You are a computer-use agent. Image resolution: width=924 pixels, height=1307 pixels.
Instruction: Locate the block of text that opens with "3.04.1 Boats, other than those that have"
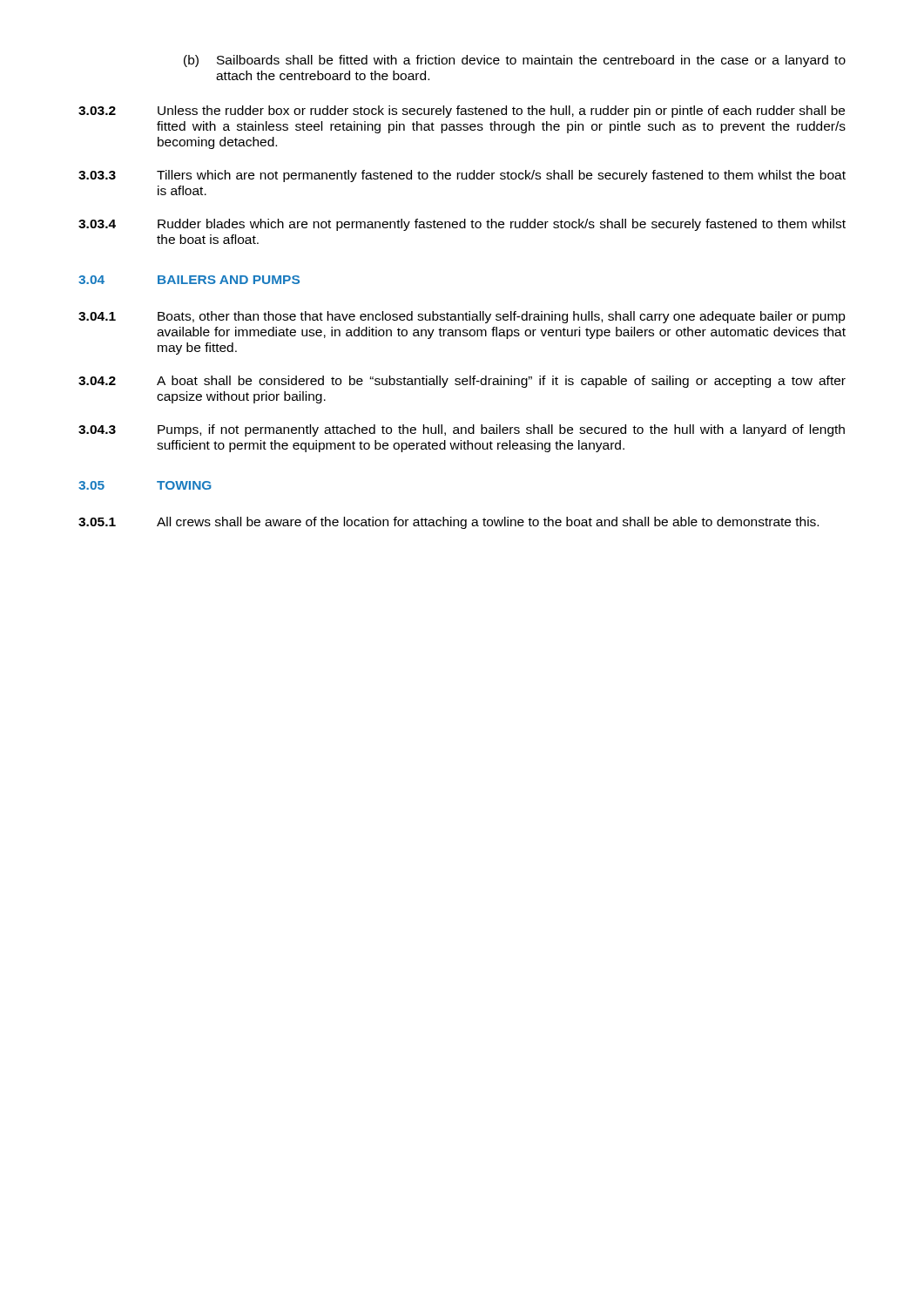click(x=462, y=332)
